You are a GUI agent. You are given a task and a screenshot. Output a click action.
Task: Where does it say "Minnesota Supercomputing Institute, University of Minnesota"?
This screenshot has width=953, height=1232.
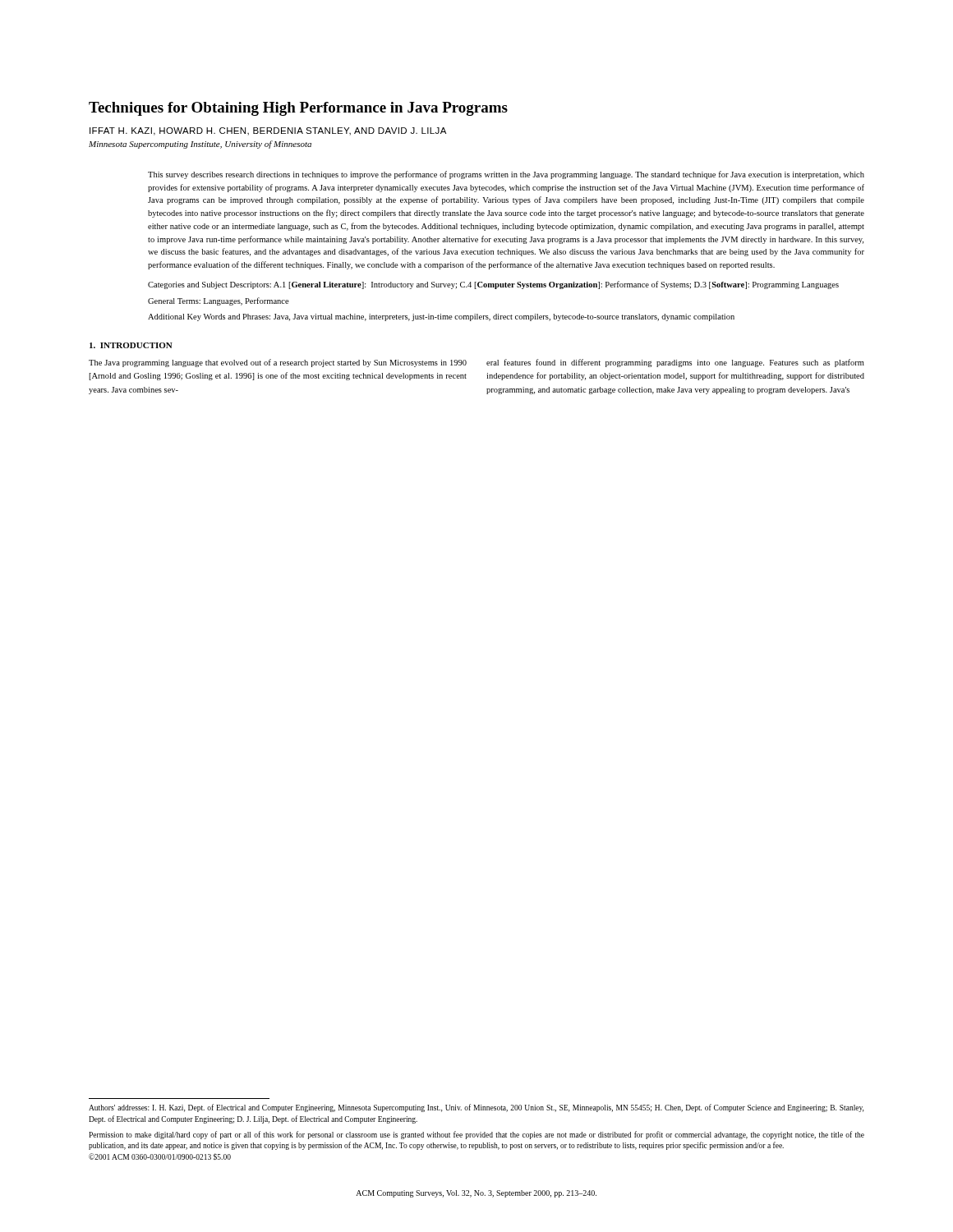click(200, 144)
